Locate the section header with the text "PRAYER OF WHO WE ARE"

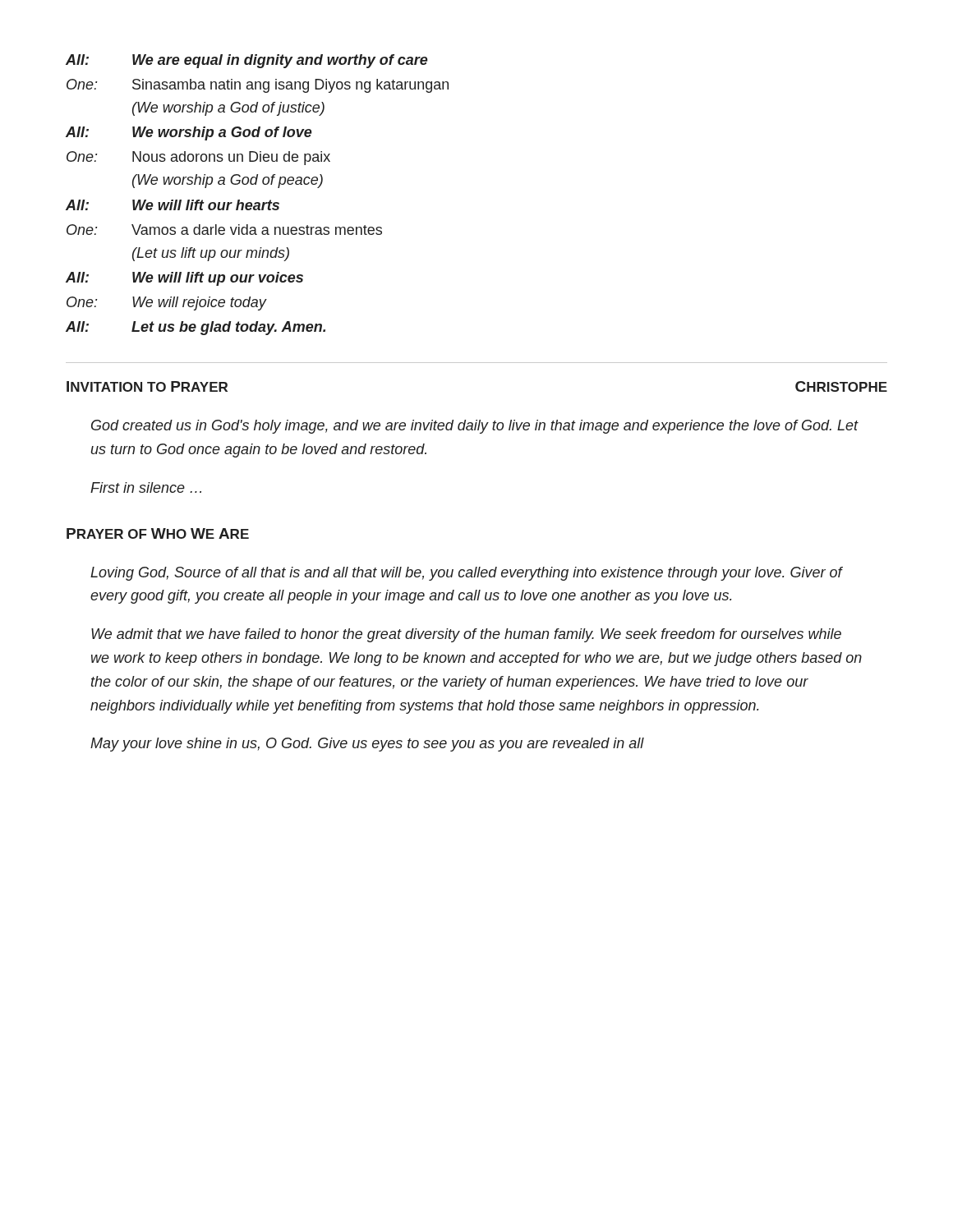click(157, 533)
